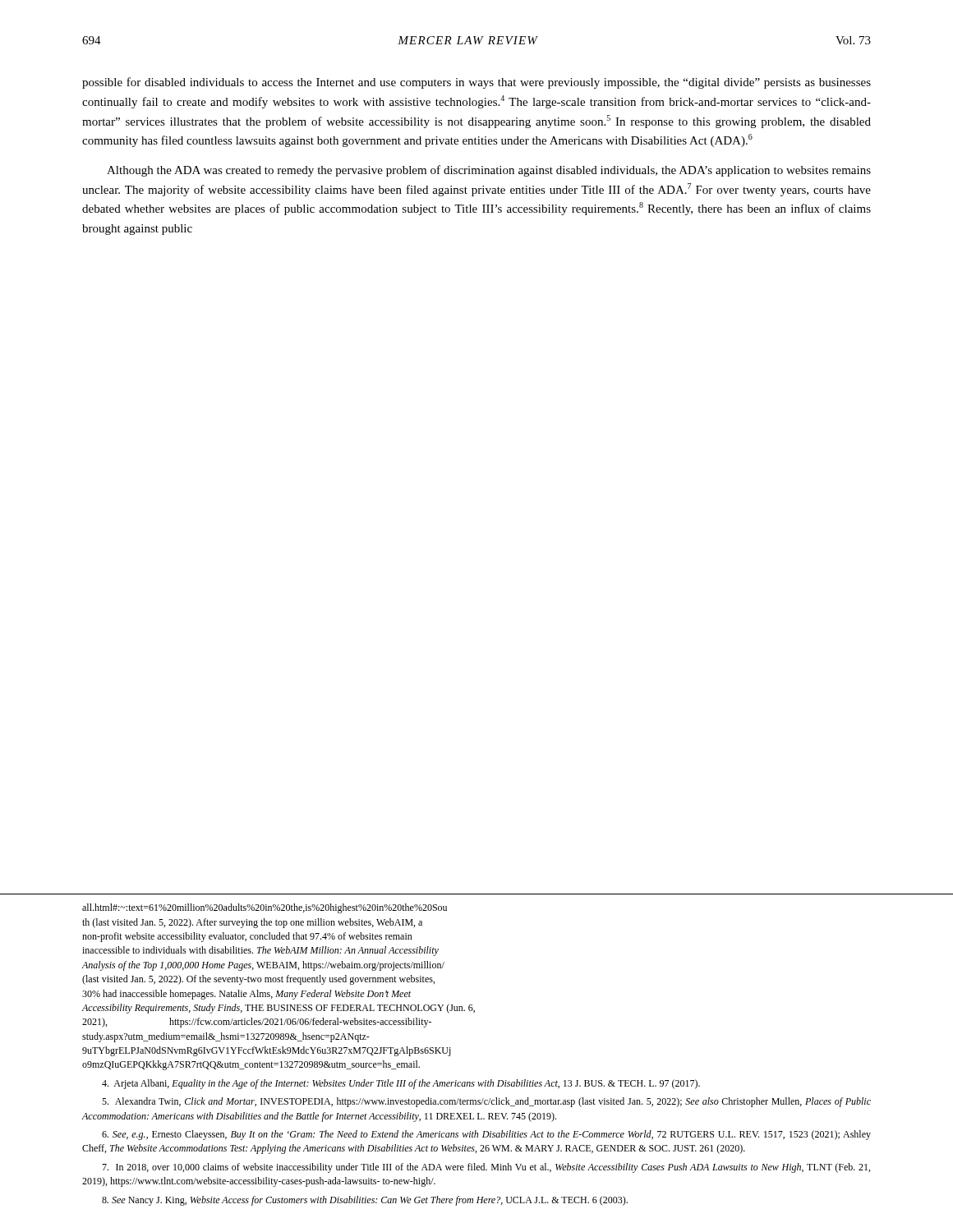Point to the text block starting "In 2018, over 10,000 claims"

point(476,1175)
